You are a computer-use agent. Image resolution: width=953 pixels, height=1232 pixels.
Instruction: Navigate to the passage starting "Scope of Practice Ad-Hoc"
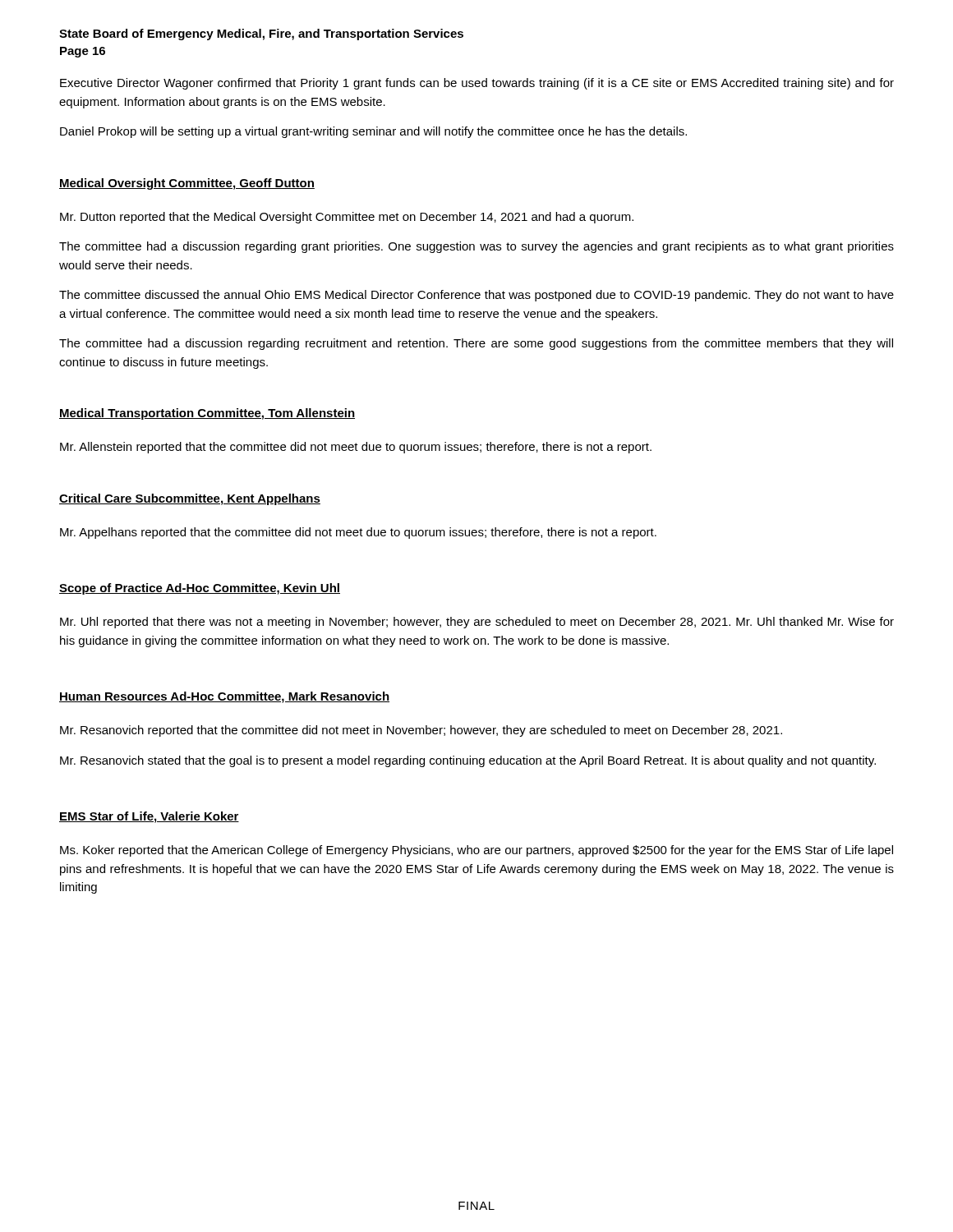tap(200, 588)
